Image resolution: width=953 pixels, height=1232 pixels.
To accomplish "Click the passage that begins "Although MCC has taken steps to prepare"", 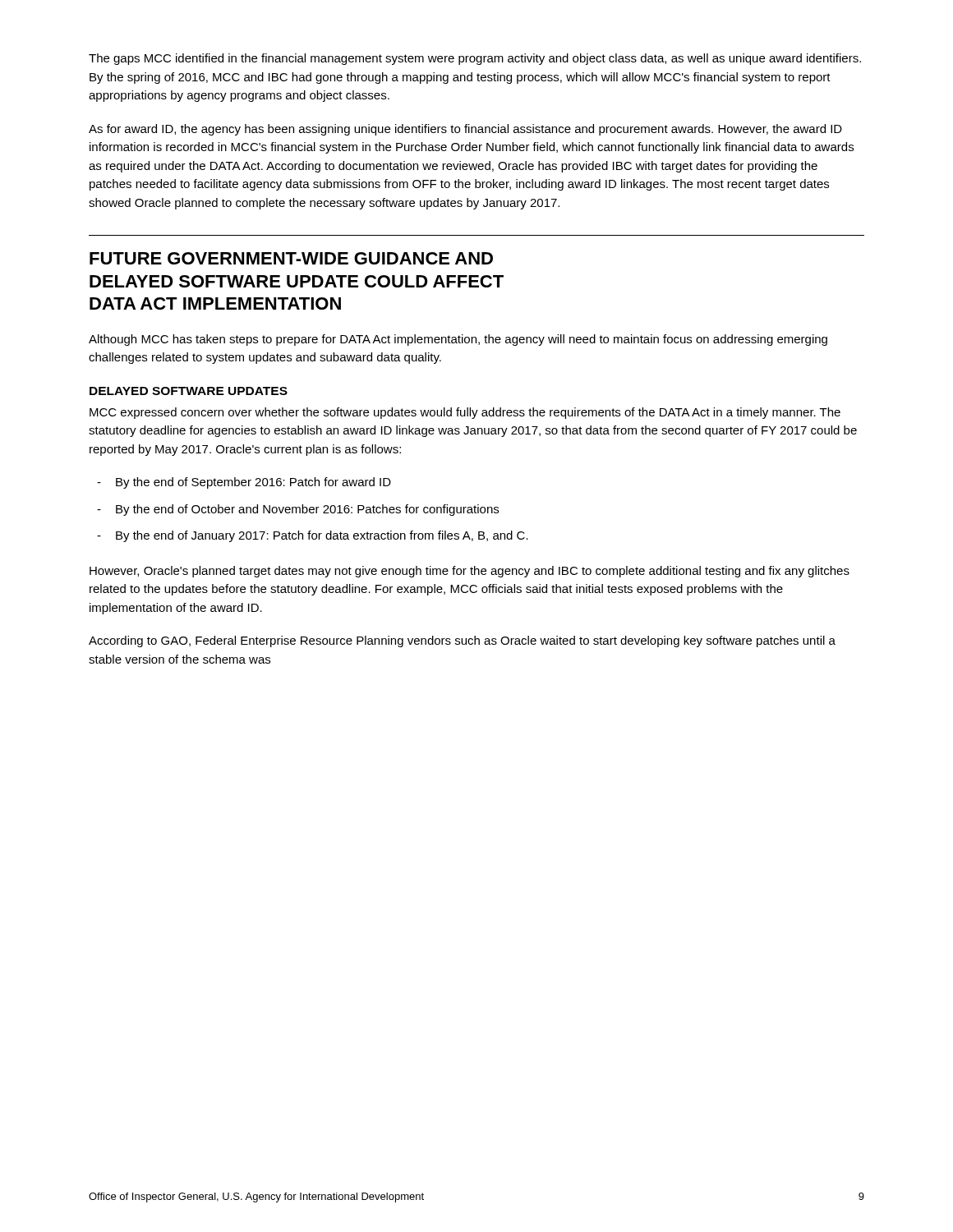I will [458, 348].
